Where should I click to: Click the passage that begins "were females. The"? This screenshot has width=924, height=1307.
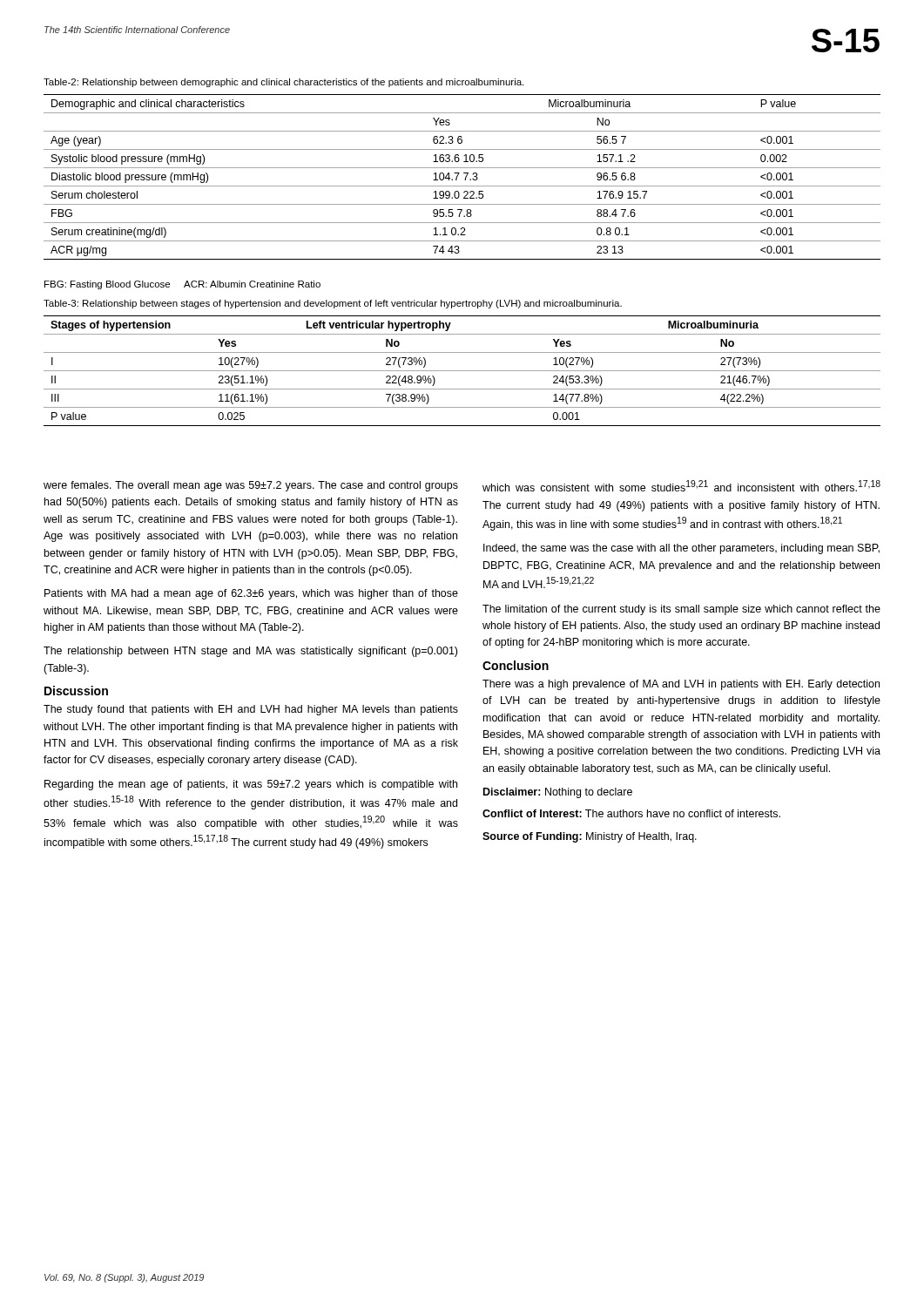(251, 528)
